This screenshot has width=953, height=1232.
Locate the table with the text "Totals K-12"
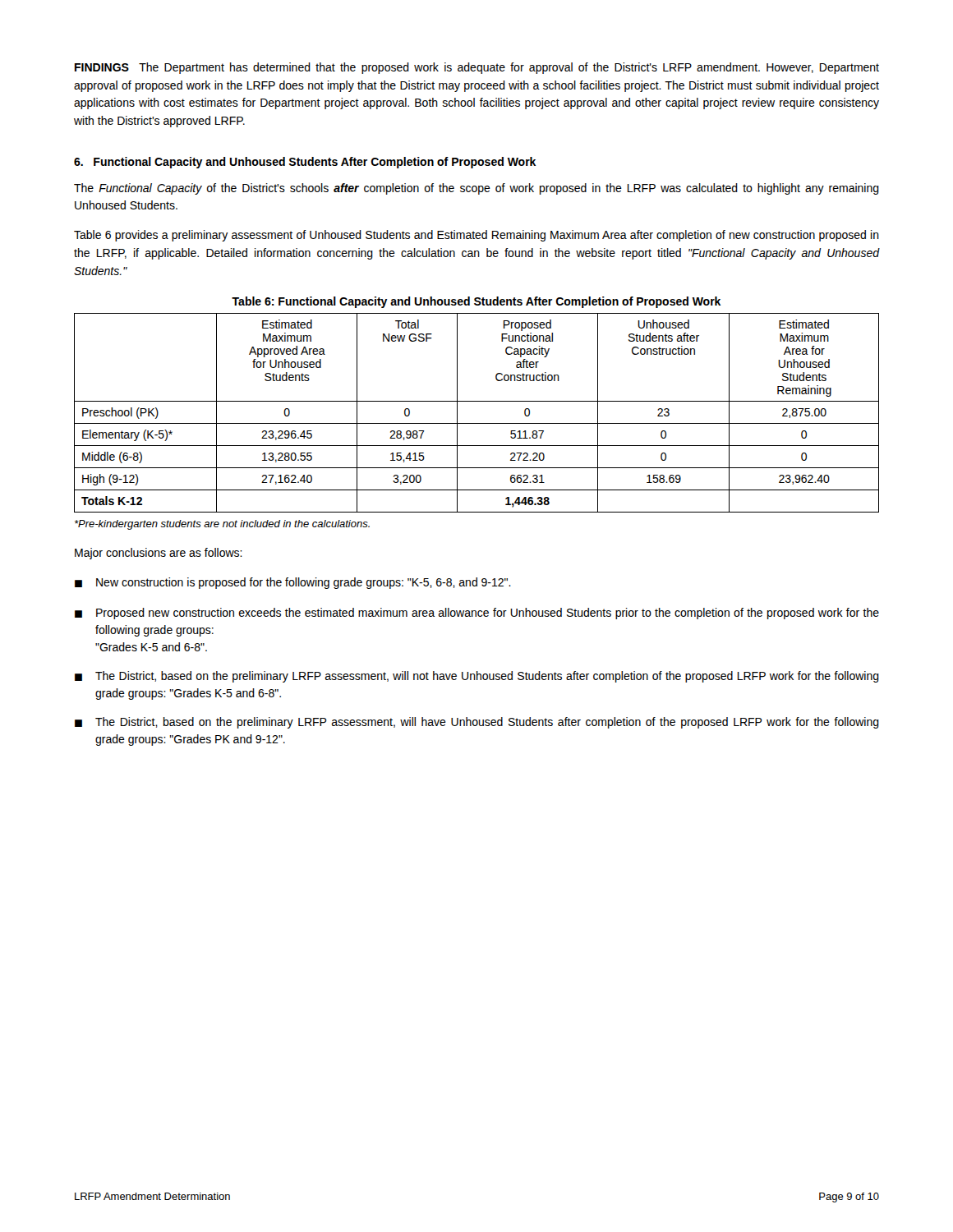[x=476, y=413]
